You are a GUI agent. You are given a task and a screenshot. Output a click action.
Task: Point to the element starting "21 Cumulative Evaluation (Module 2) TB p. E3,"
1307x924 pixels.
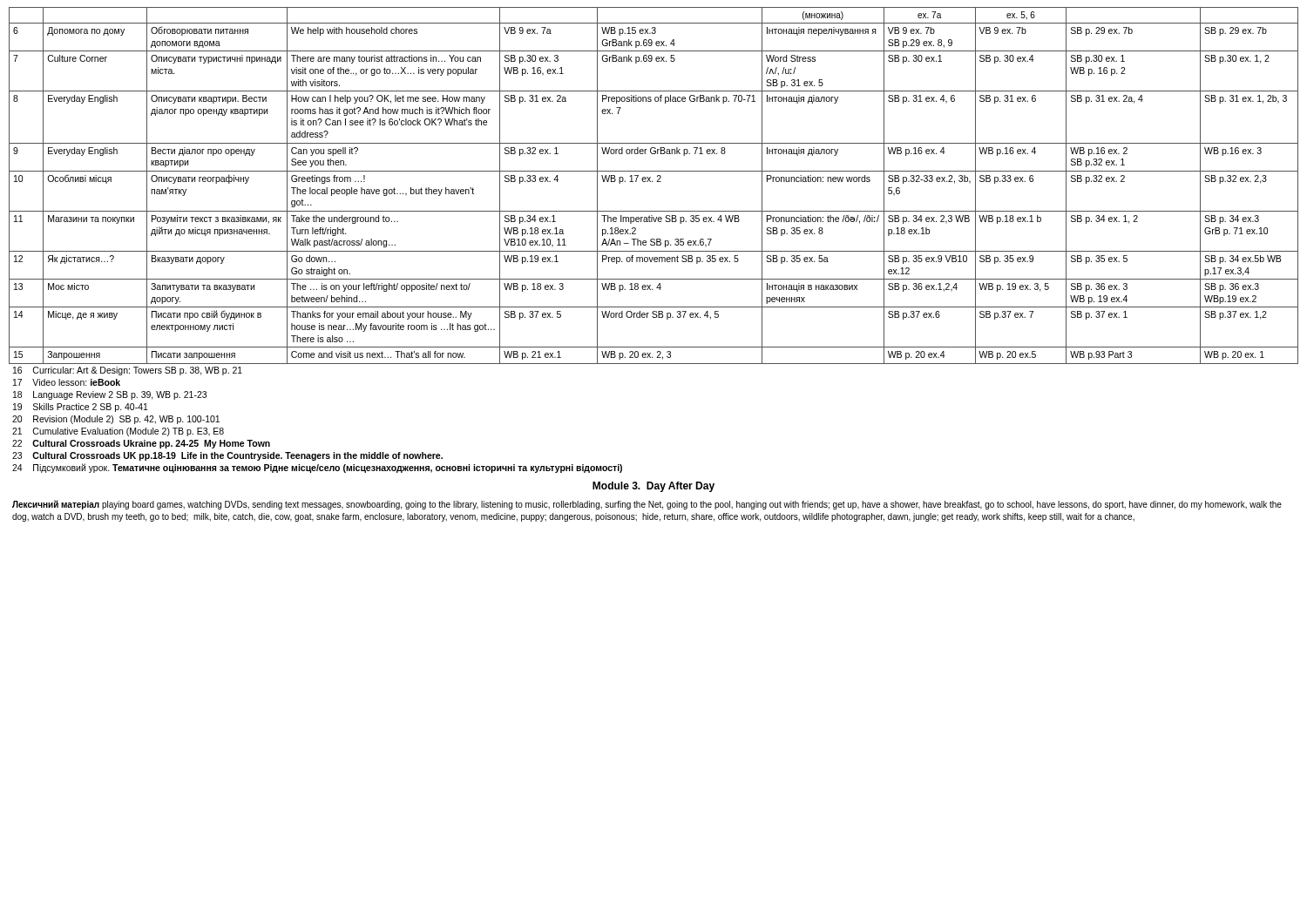(118, 431)
